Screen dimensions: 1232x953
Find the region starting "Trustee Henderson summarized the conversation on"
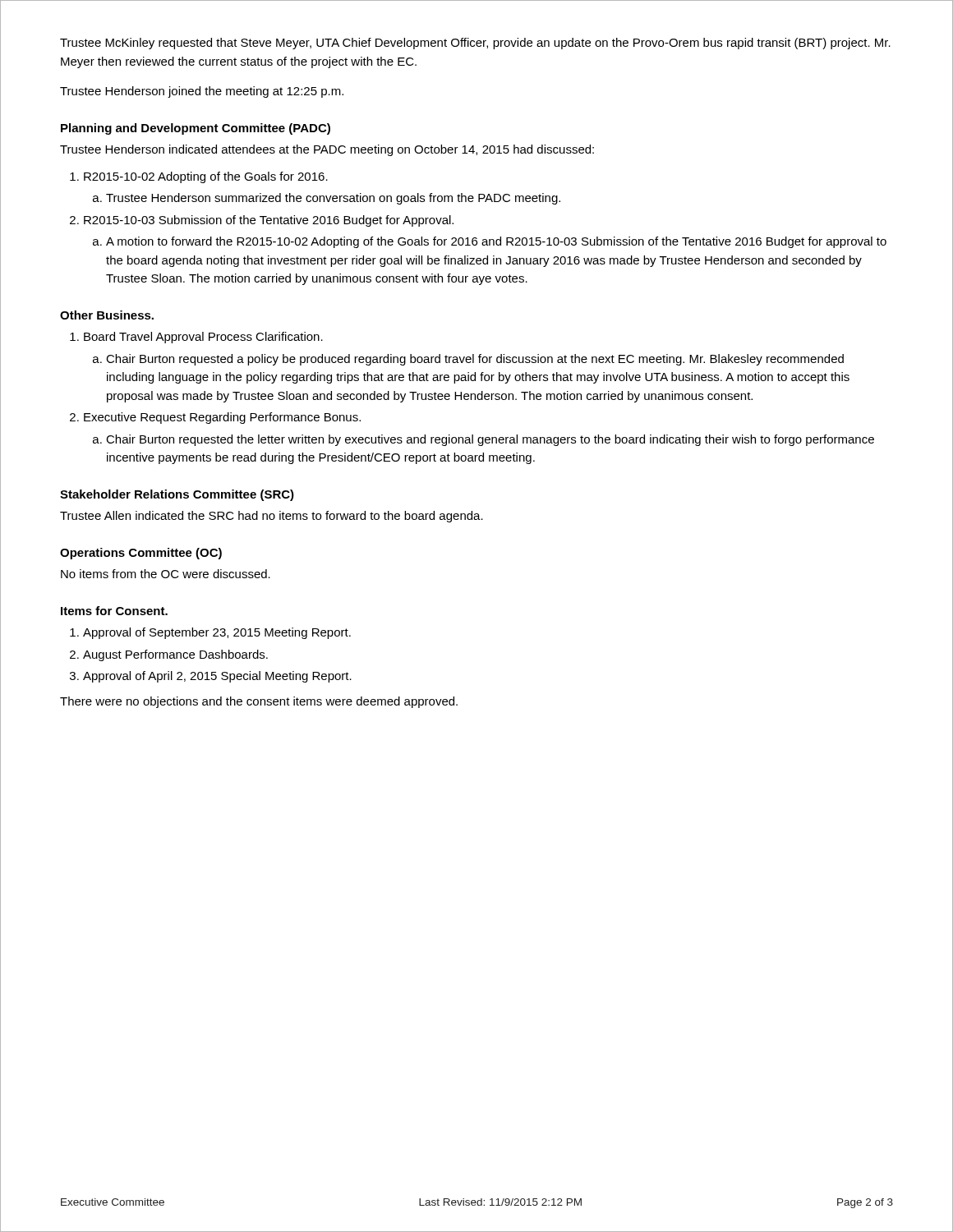pyautogui.click(x=334, y=198)
